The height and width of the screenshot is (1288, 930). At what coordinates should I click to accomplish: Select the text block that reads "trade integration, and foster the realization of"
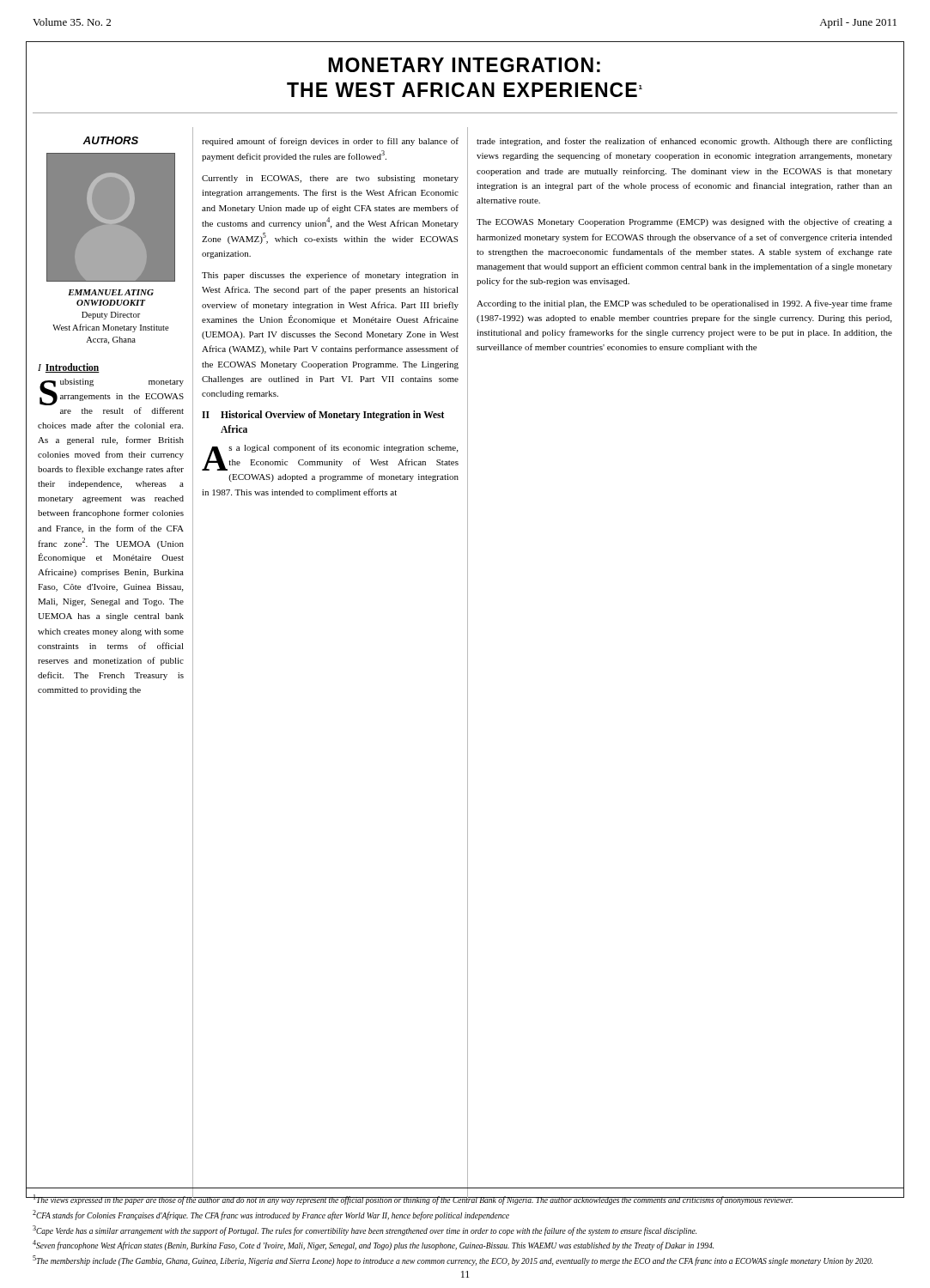[684, 170]
